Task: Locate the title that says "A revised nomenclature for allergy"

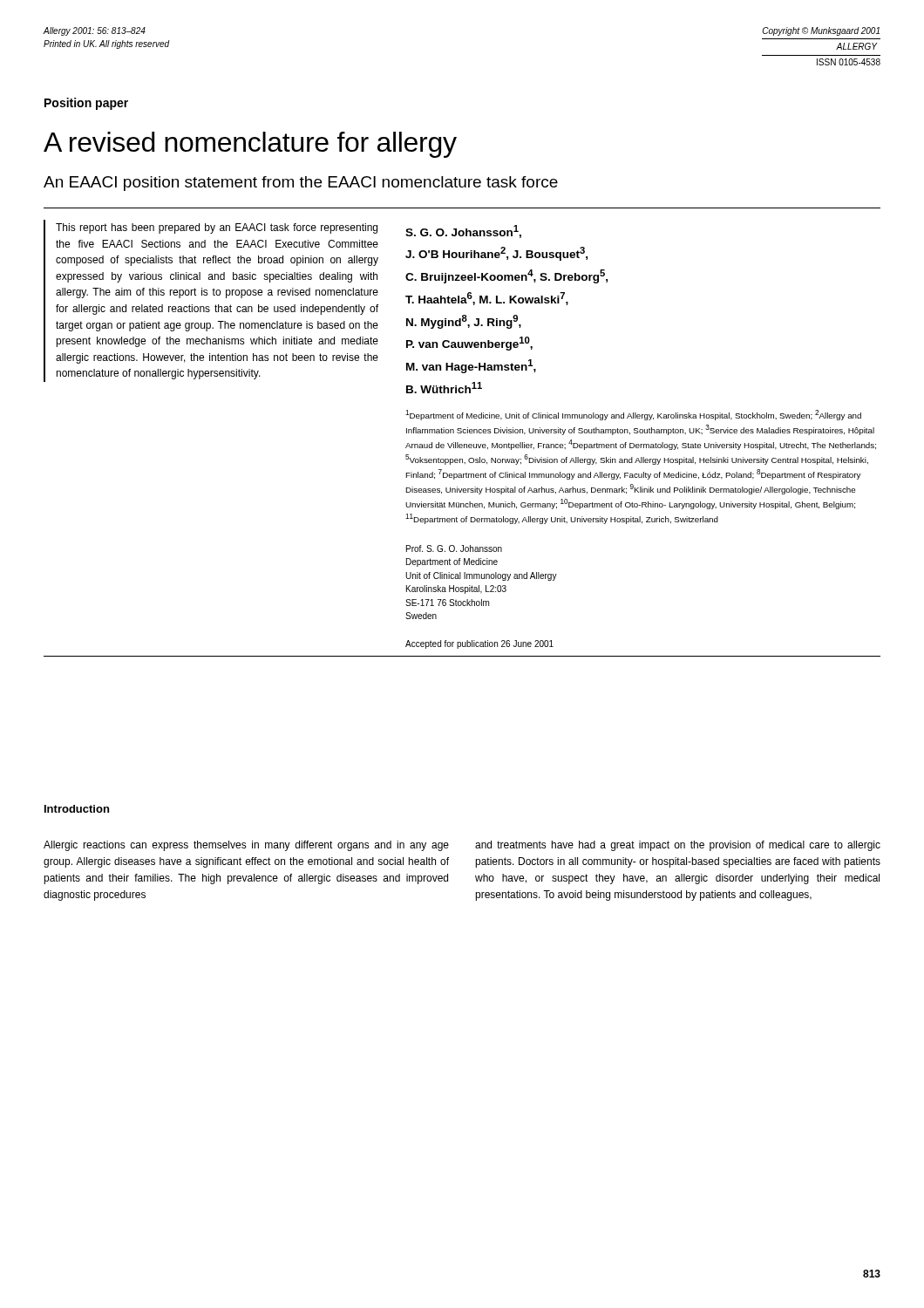Action: (x=250, y=142)
